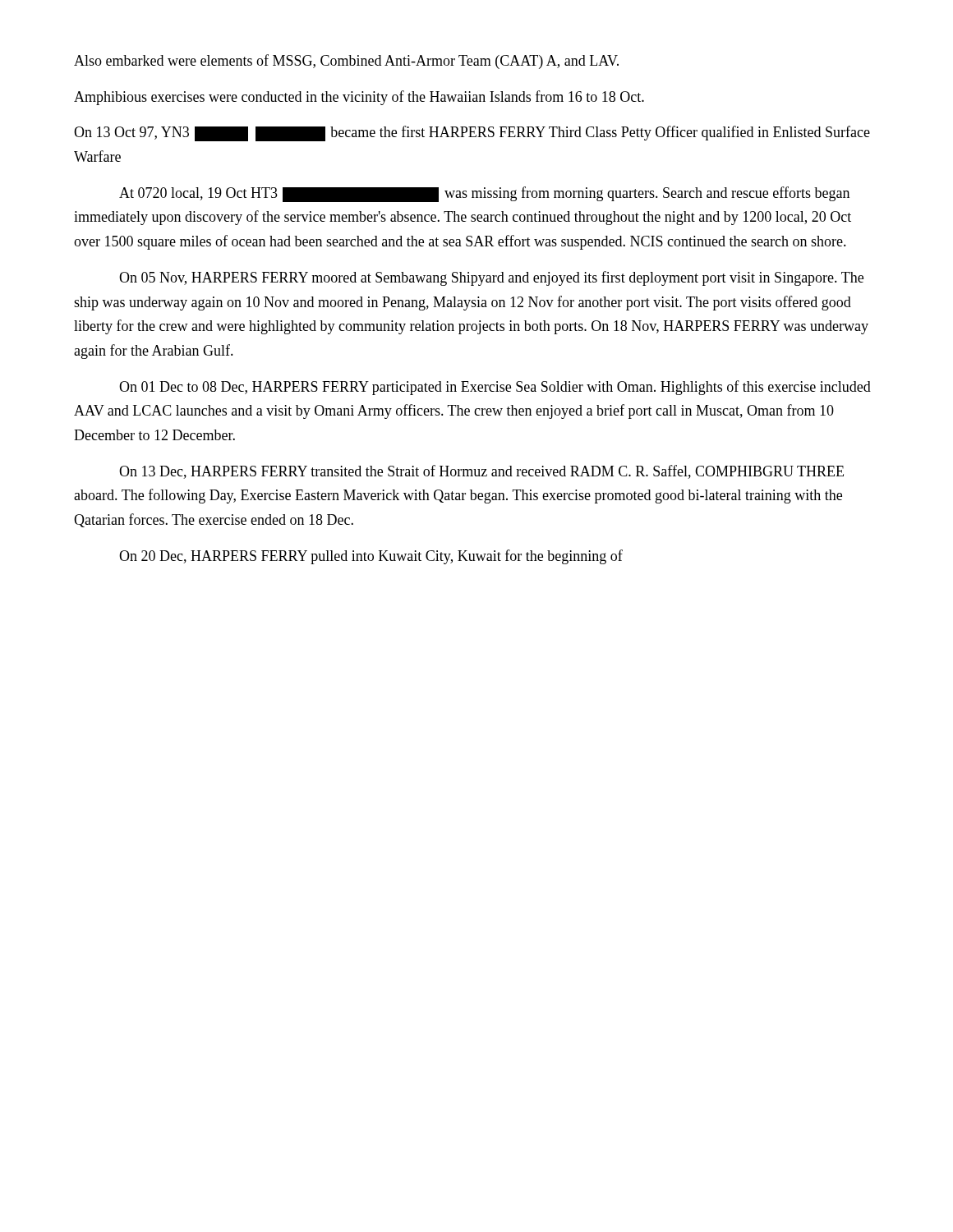Point to the block beginning "On 13 Dec,"

tap(476, 496)
